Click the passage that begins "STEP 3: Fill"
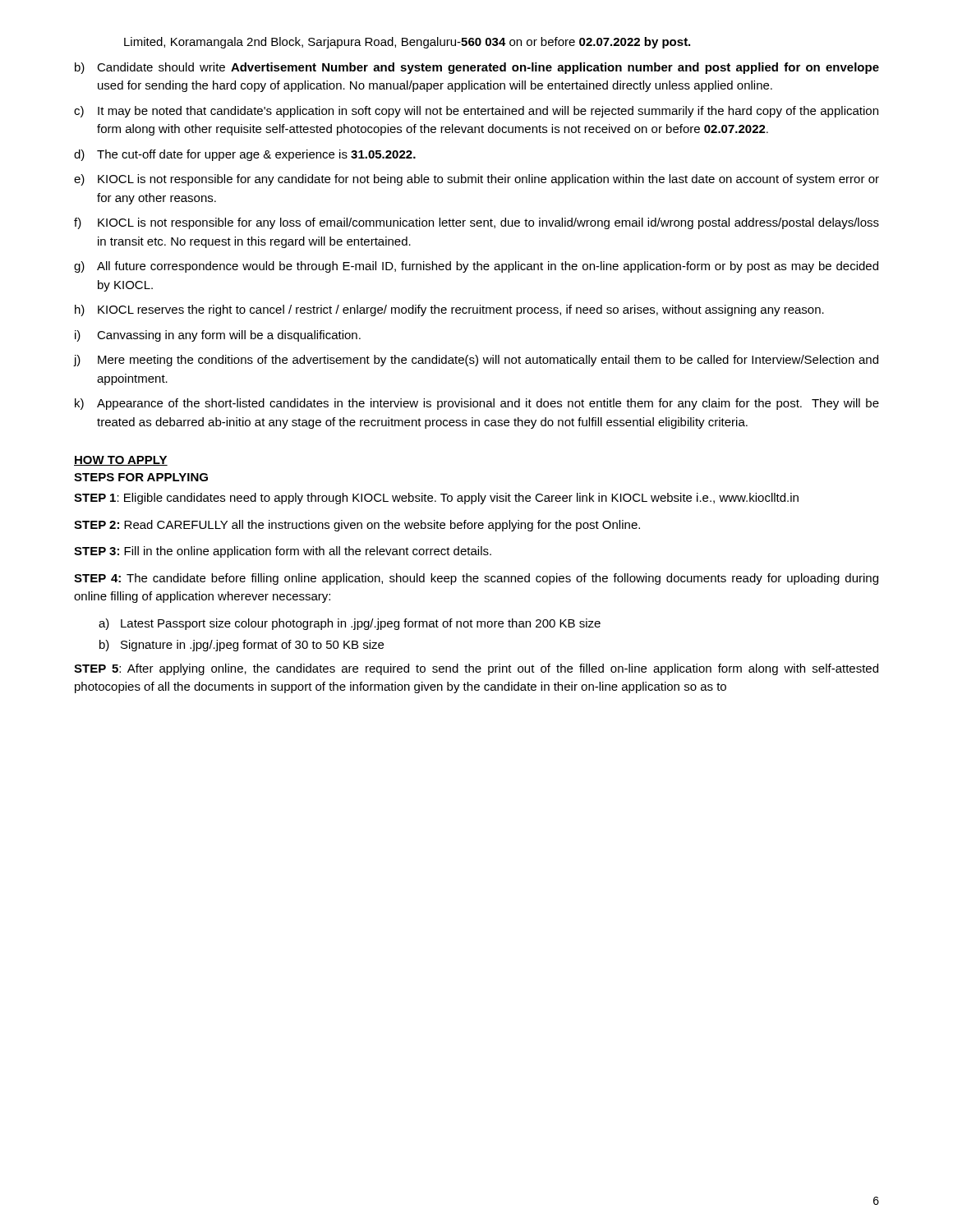Viewport: 953px width, 1232px height. click(x=283, y=551)
